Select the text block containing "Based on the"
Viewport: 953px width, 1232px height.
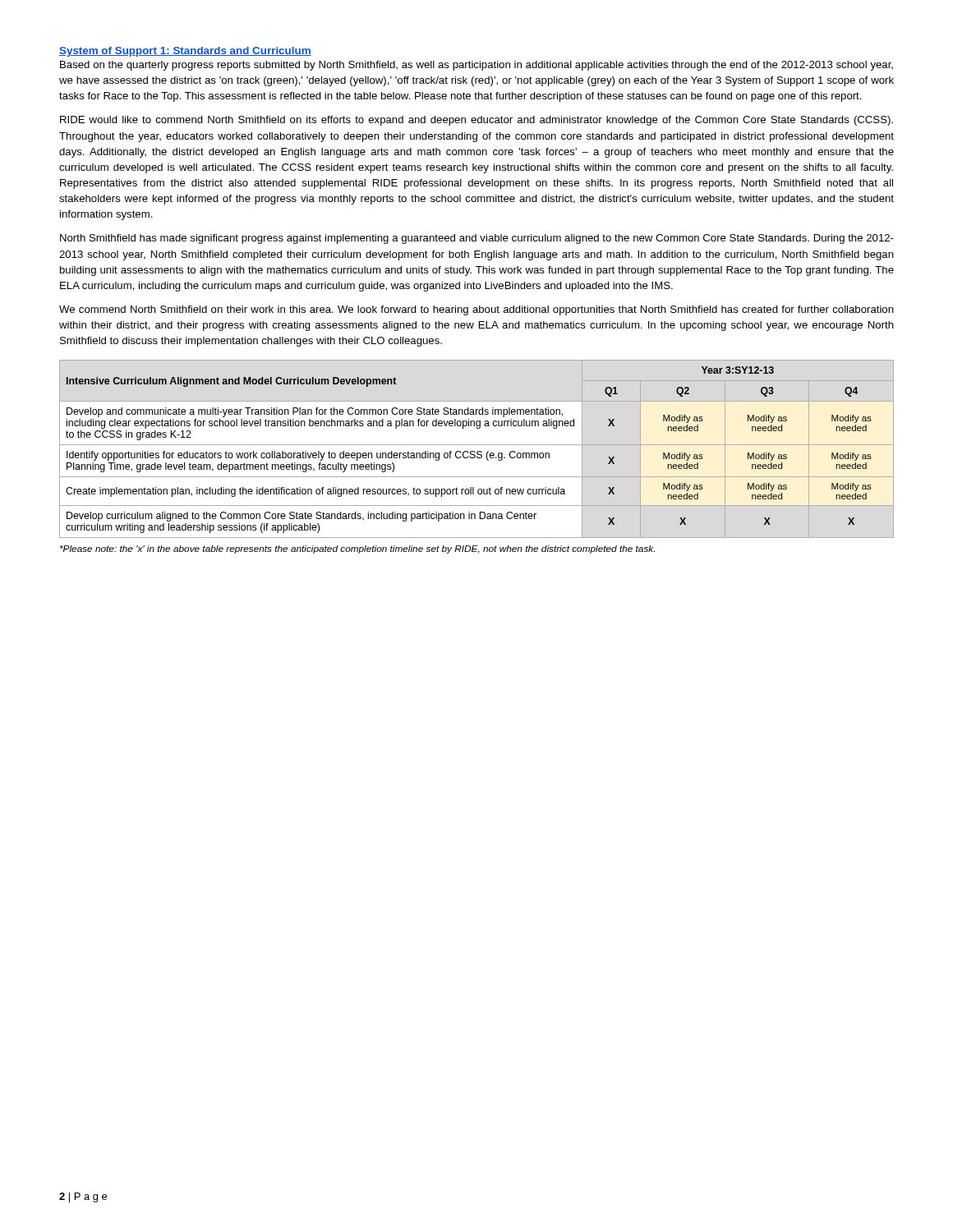click(476, 80)
